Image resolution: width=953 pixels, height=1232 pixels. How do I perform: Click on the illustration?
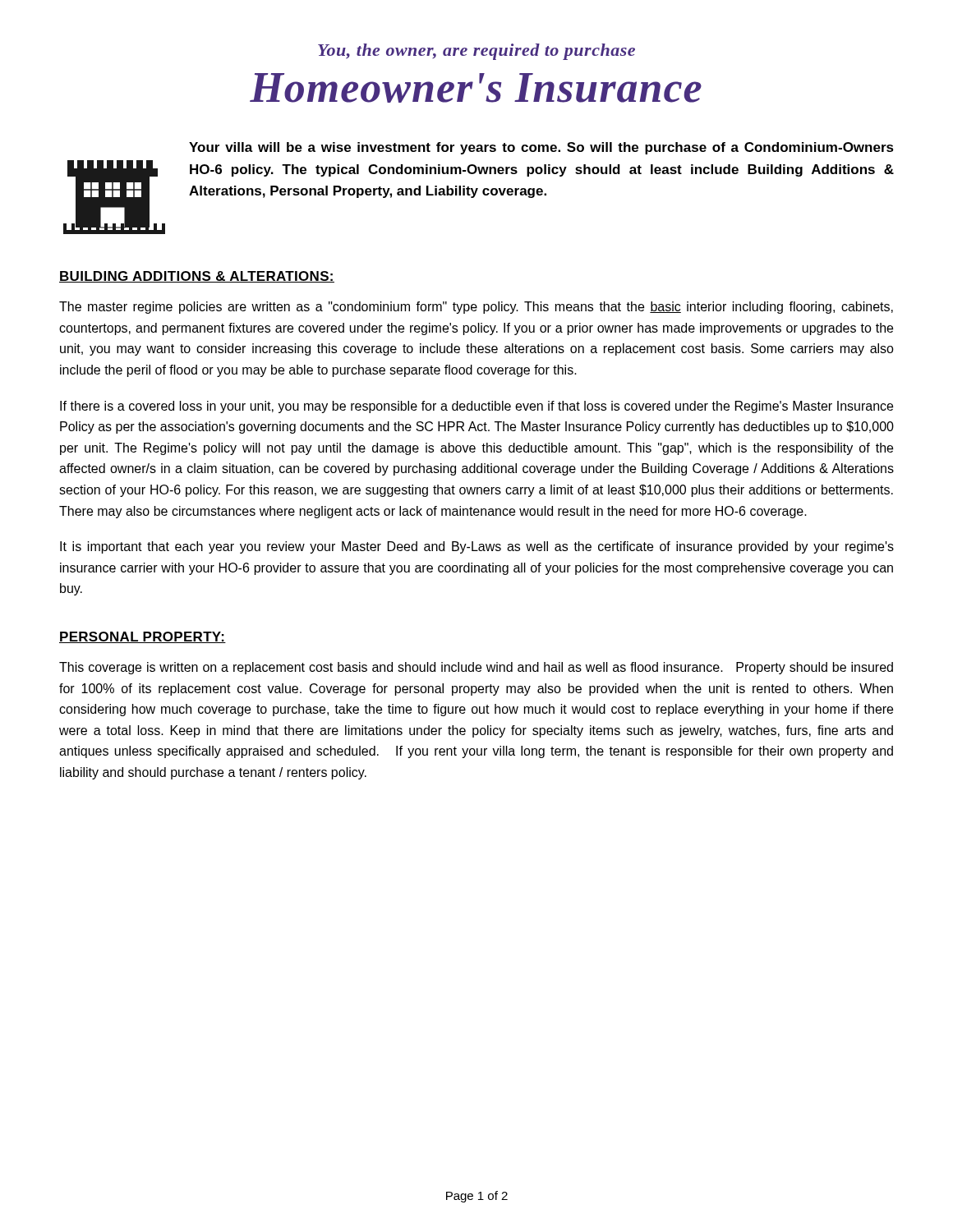click(x=113, y=188)
